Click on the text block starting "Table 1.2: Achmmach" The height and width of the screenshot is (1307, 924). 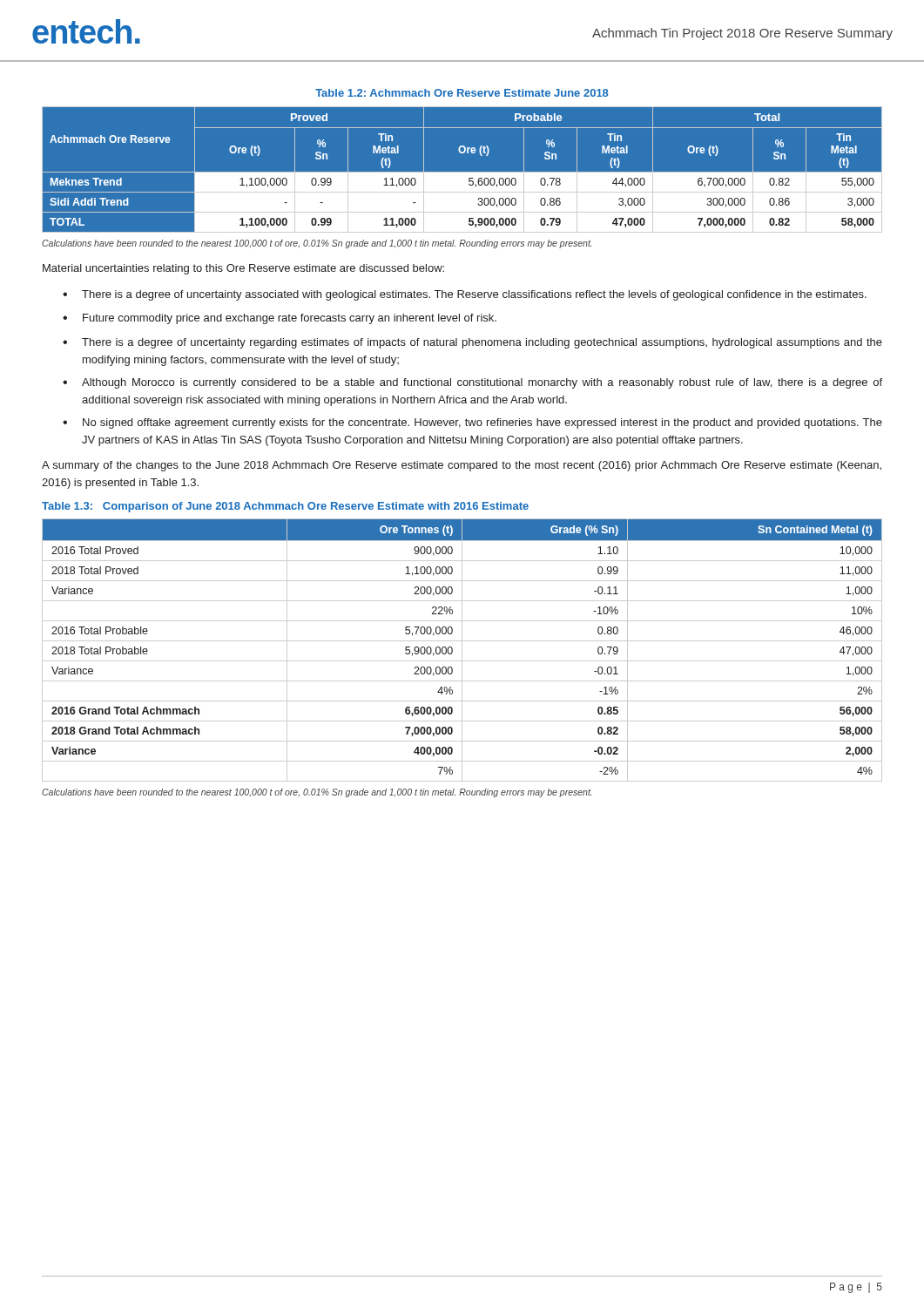coord(462,93)
